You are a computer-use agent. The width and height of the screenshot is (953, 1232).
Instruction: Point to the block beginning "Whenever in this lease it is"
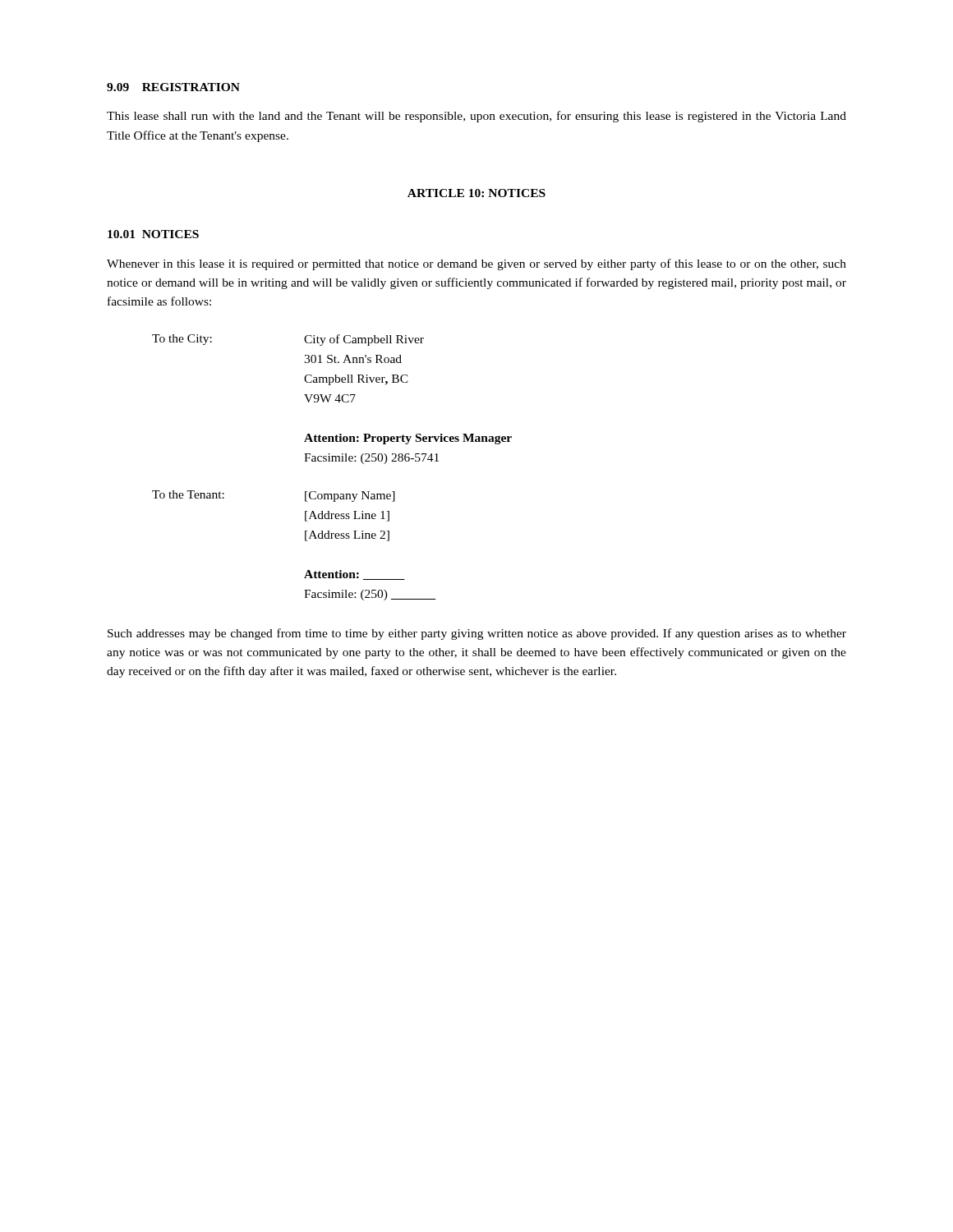(476, 282)
